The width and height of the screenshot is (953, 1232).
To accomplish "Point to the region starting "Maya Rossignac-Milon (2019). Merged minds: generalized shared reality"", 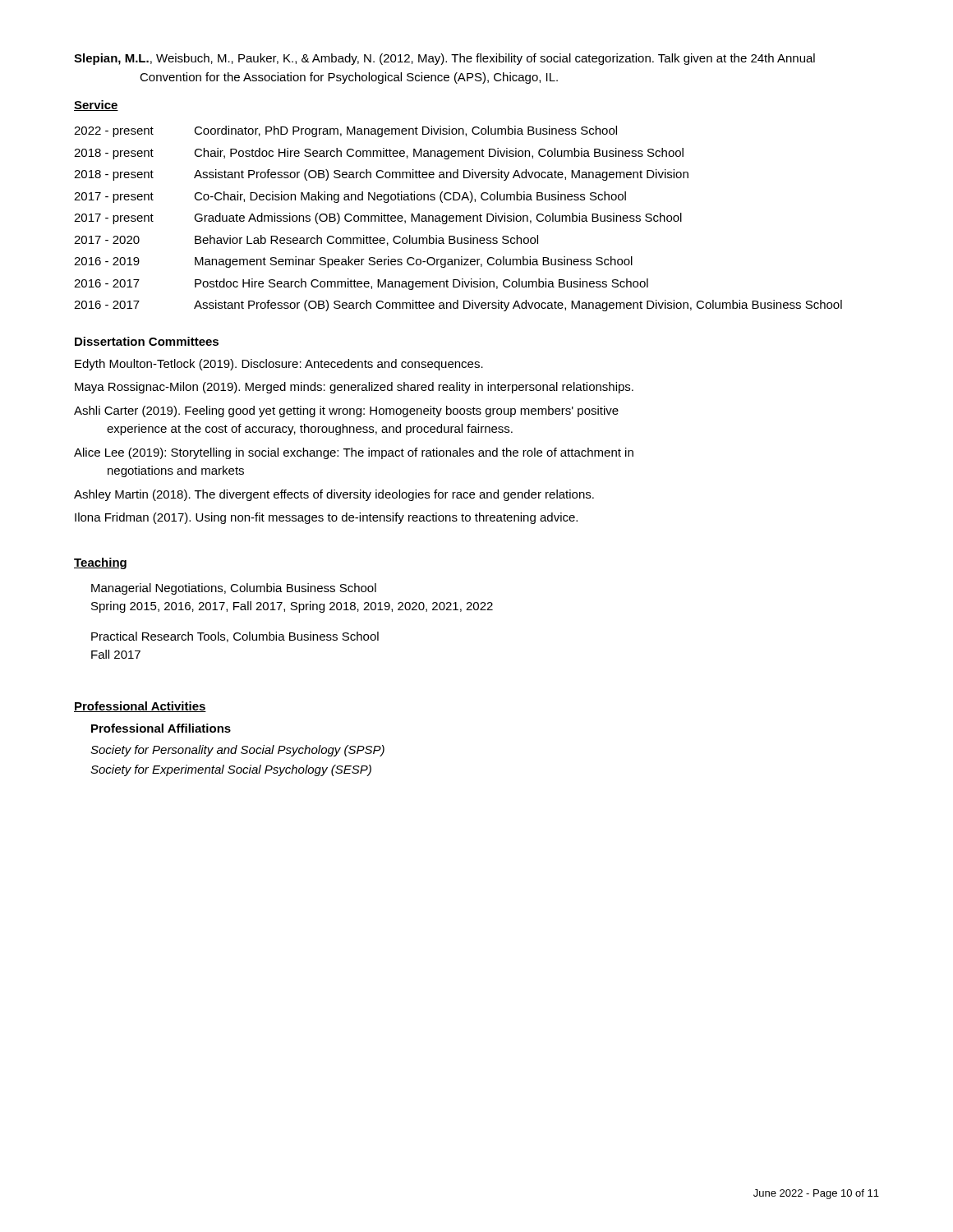I will [x=354, y=386].
